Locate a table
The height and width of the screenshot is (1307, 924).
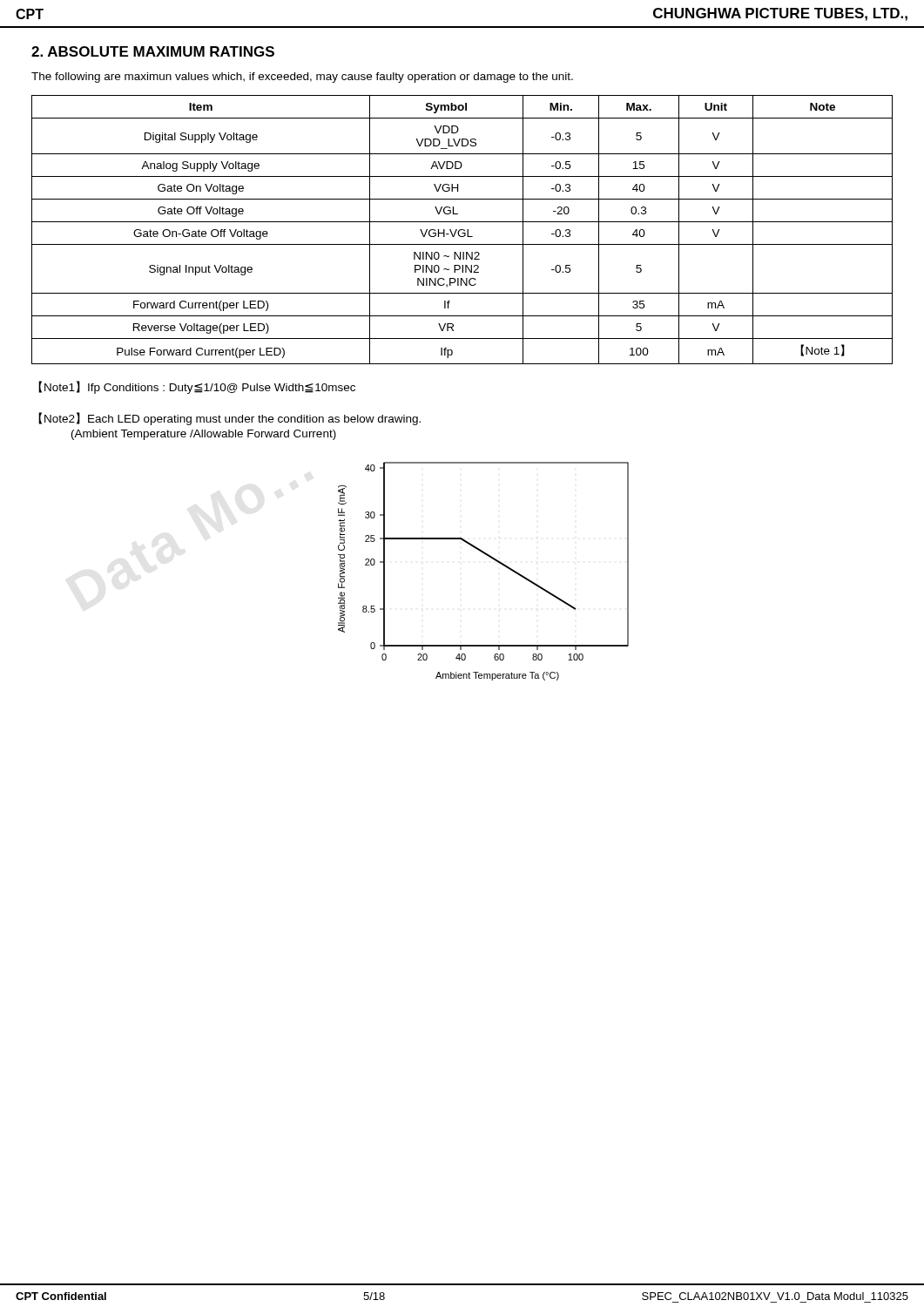tap(462, 230)
